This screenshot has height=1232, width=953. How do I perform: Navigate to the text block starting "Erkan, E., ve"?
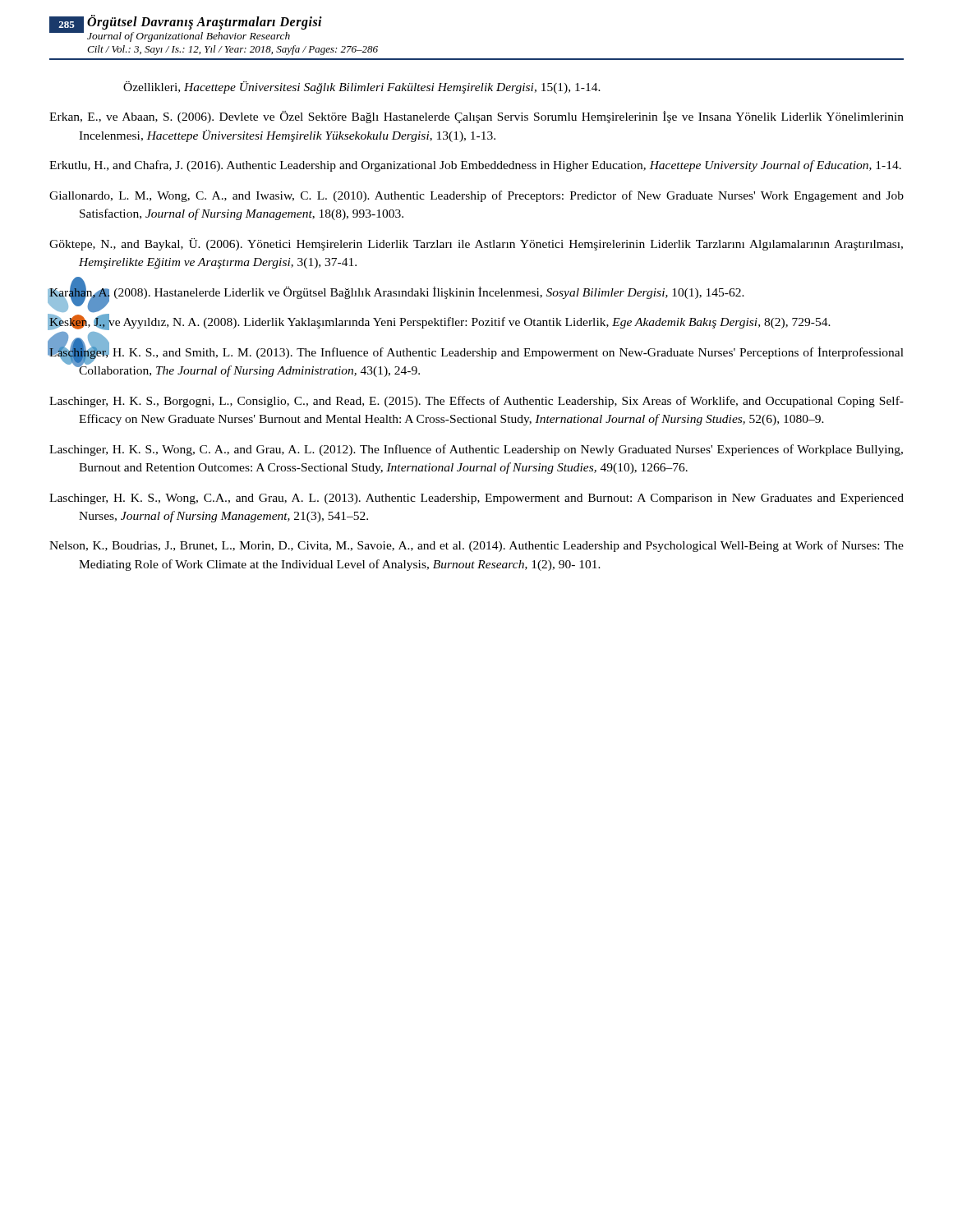coord(476,126)
